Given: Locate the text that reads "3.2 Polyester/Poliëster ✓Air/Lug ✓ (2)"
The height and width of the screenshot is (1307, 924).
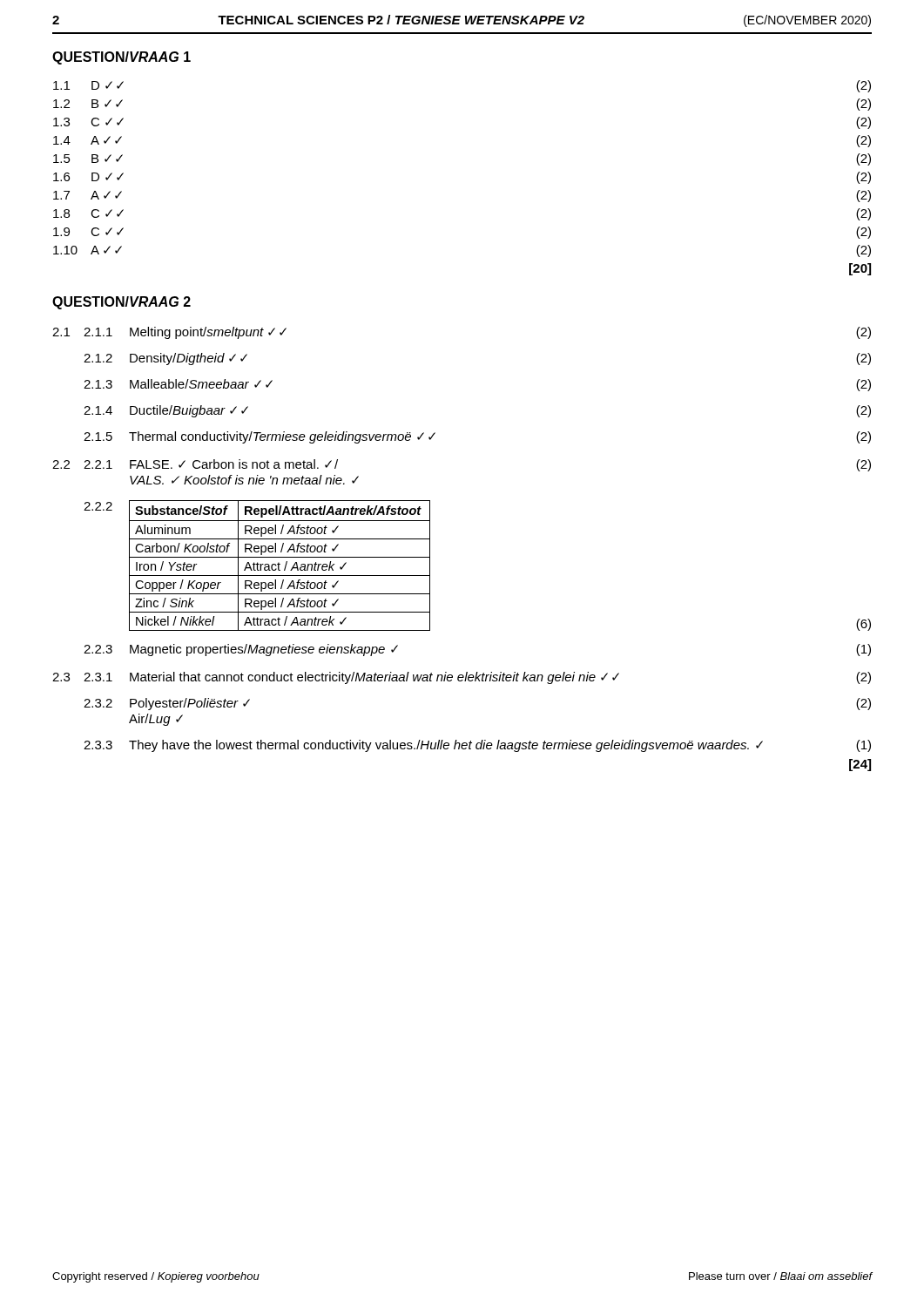Looking at the screenshot, I should coord(98,704).
